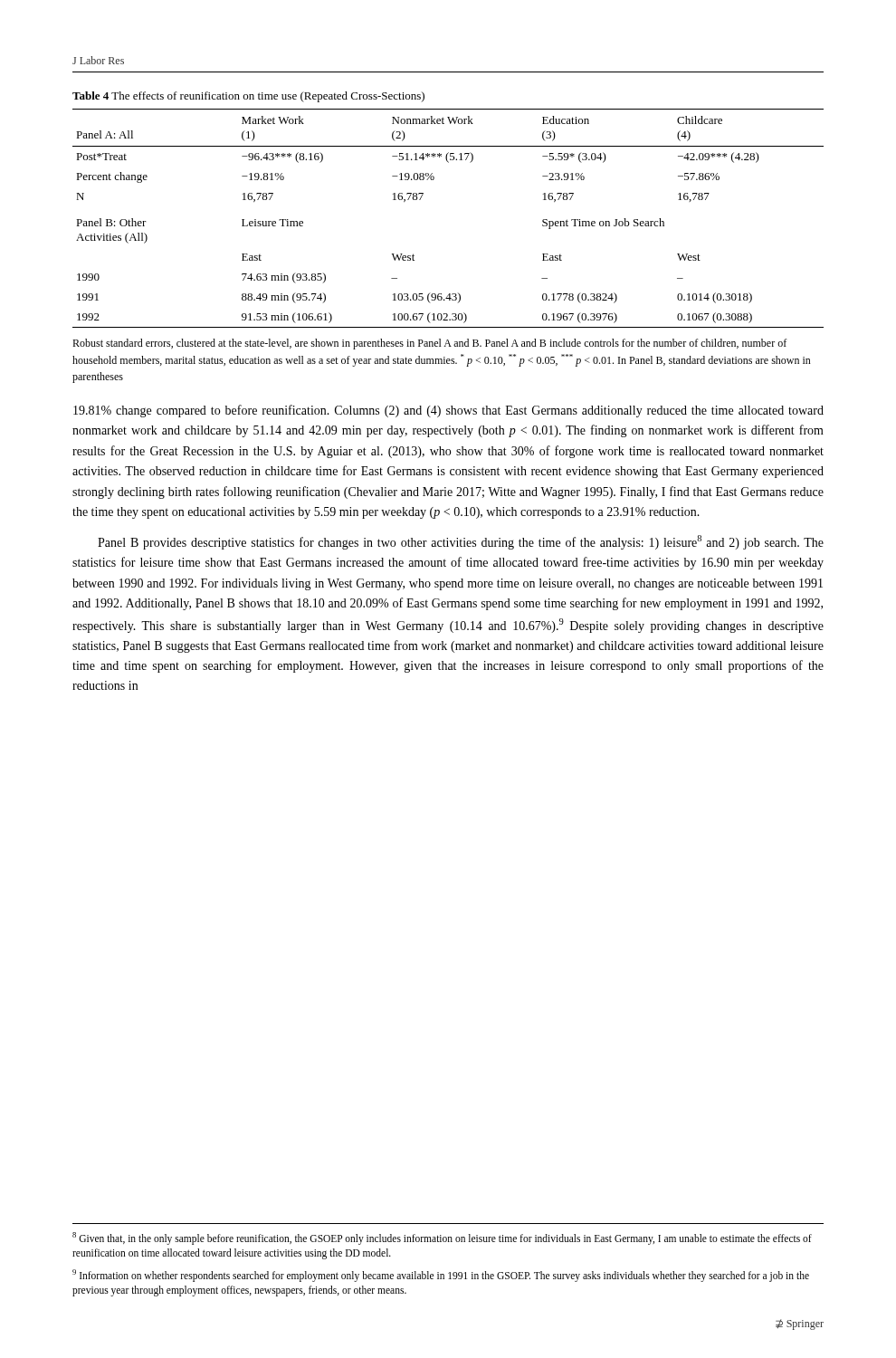Locate the table with the text "Childcare (4)"
The height and width of the screenshot is (1358, 896).
point(448,218)
